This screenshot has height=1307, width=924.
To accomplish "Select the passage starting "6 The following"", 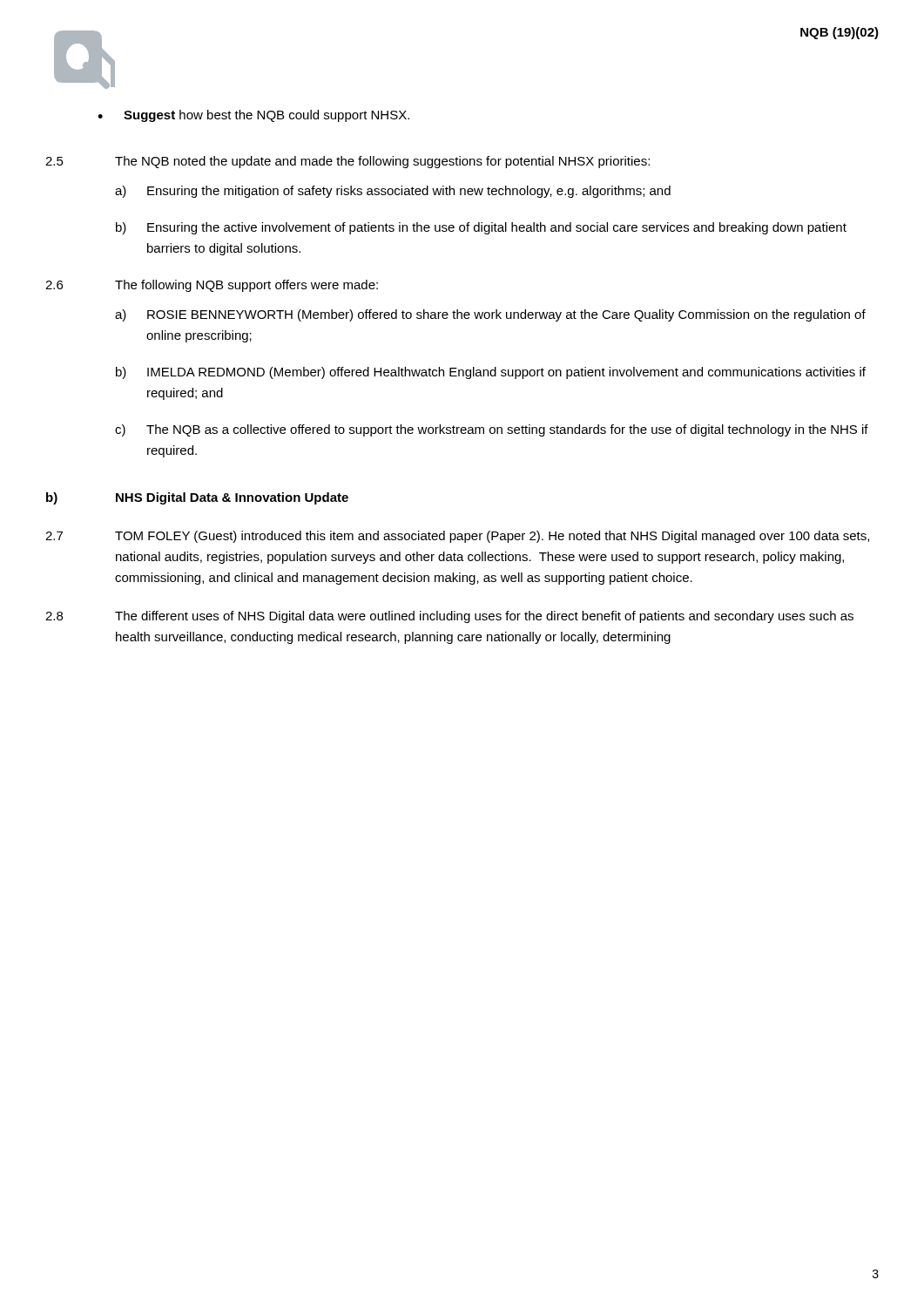I will [x=212, y=286].
